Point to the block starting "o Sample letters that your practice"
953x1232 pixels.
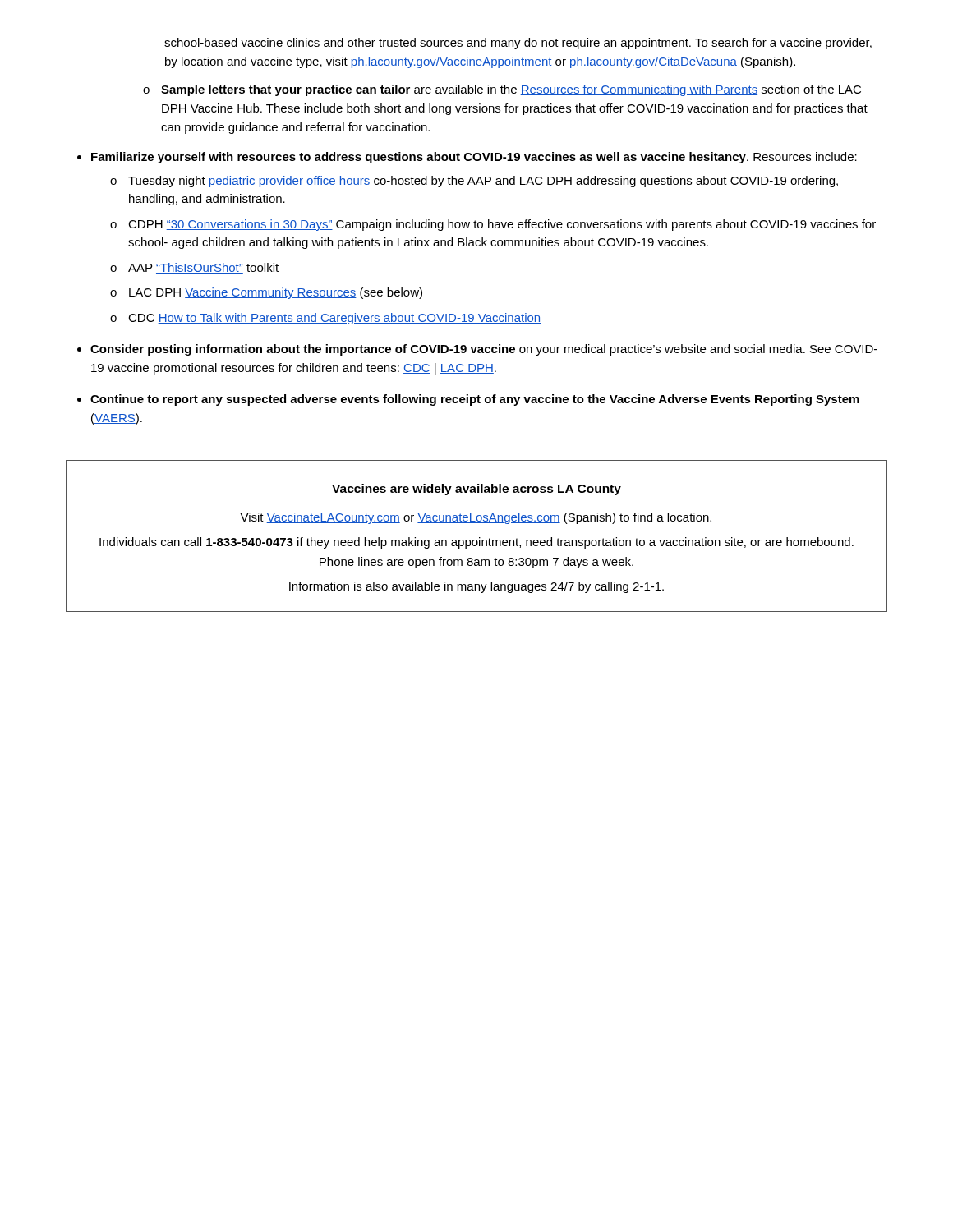(x=515, y=108)
